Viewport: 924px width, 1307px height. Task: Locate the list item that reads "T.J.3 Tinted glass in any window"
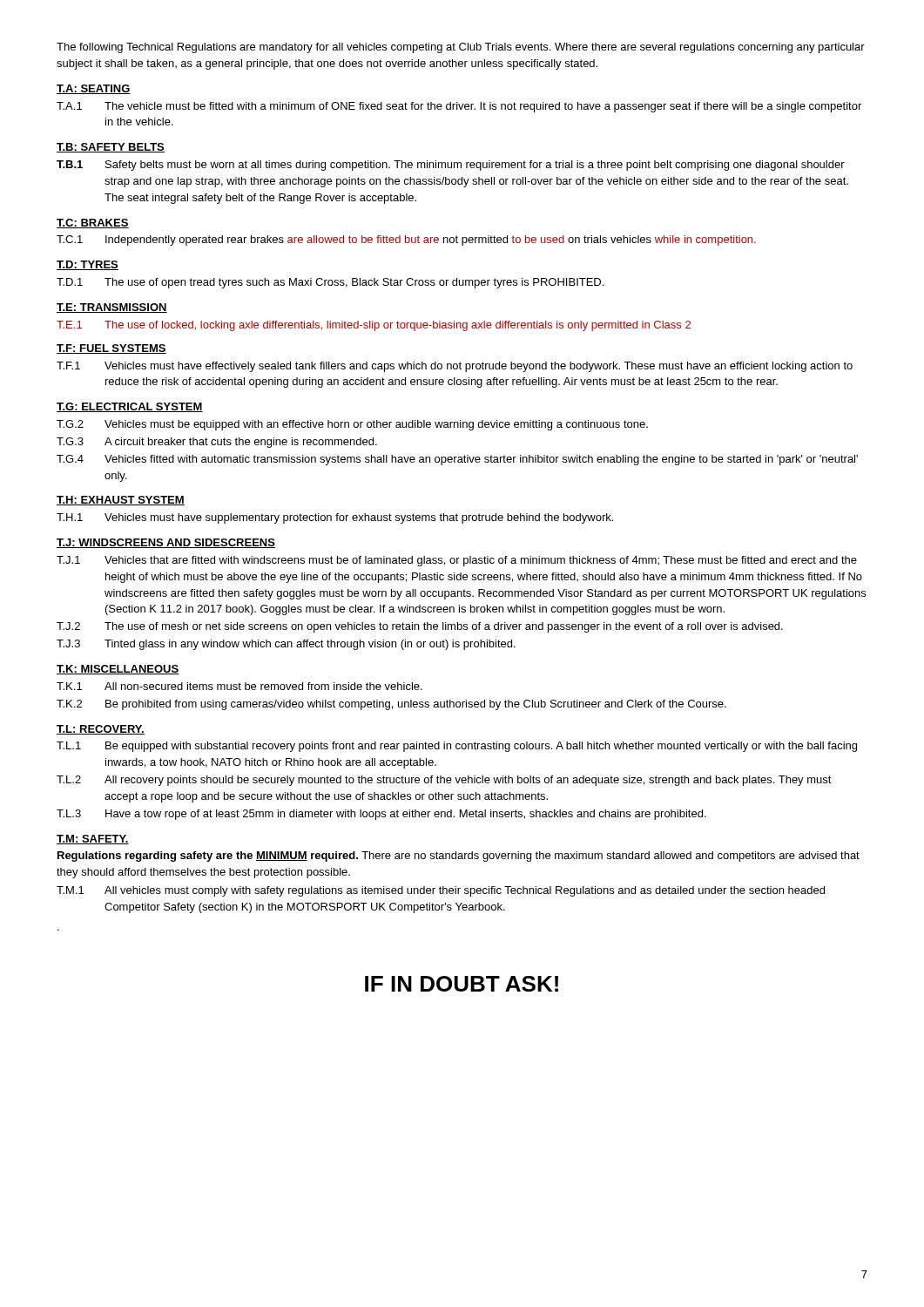pyautogui.click(x=462, y=644)
